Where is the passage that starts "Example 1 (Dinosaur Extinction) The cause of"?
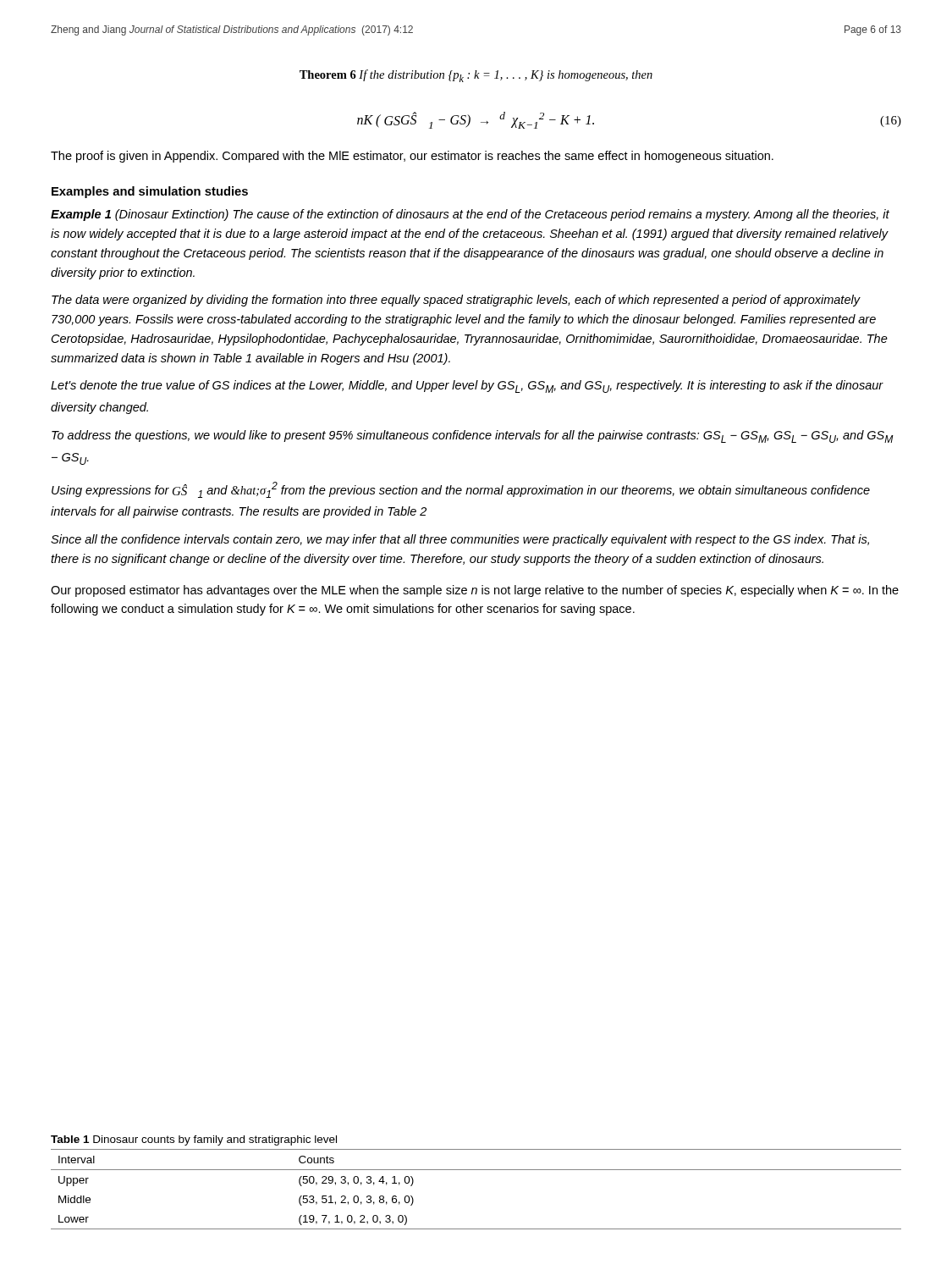The height and width of the screenshot is (1270, 952). (470, 243)
